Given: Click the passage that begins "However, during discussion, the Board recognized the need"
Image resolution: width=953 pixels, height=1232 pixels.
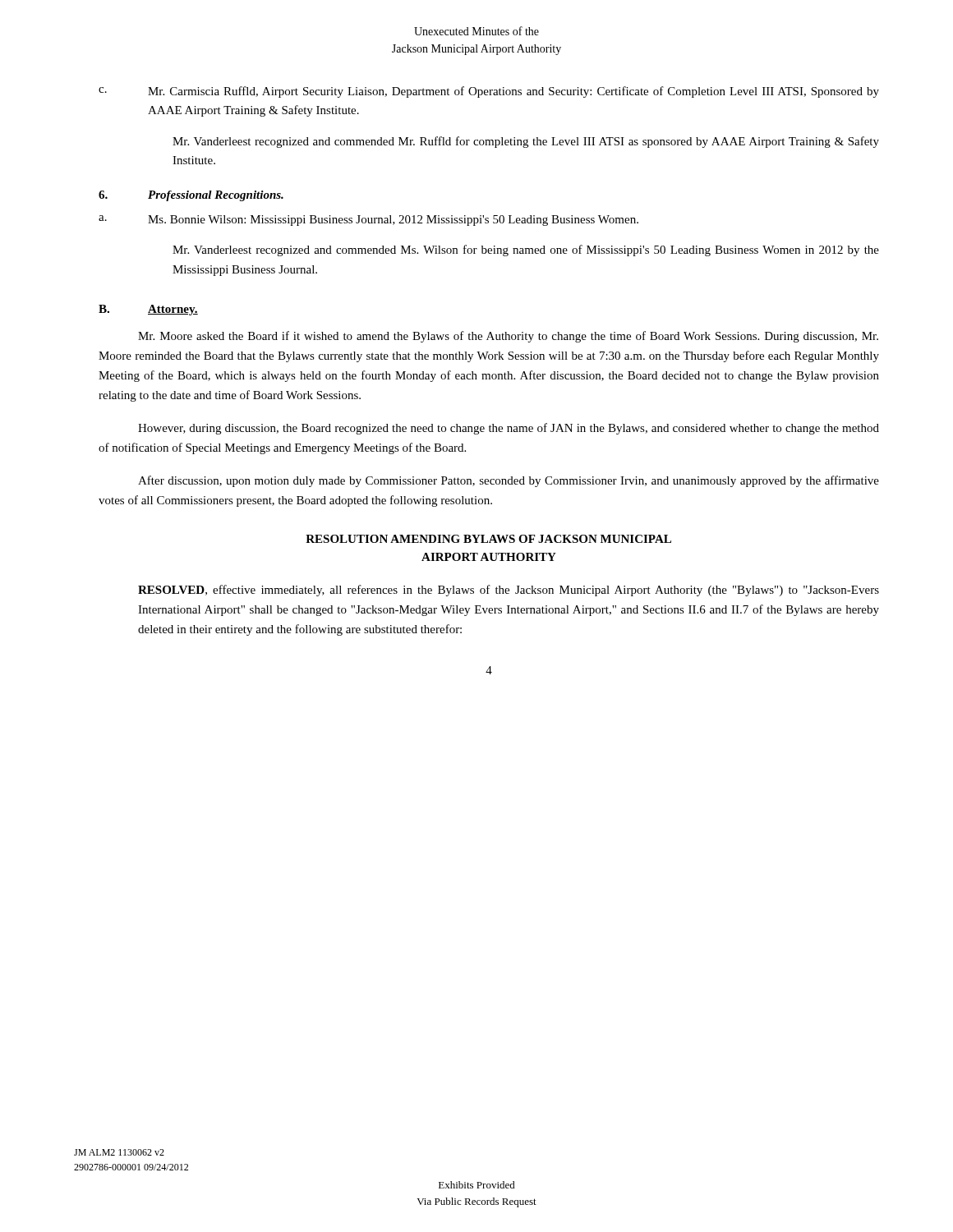Looking at the screenshot, I should [489, 438].
